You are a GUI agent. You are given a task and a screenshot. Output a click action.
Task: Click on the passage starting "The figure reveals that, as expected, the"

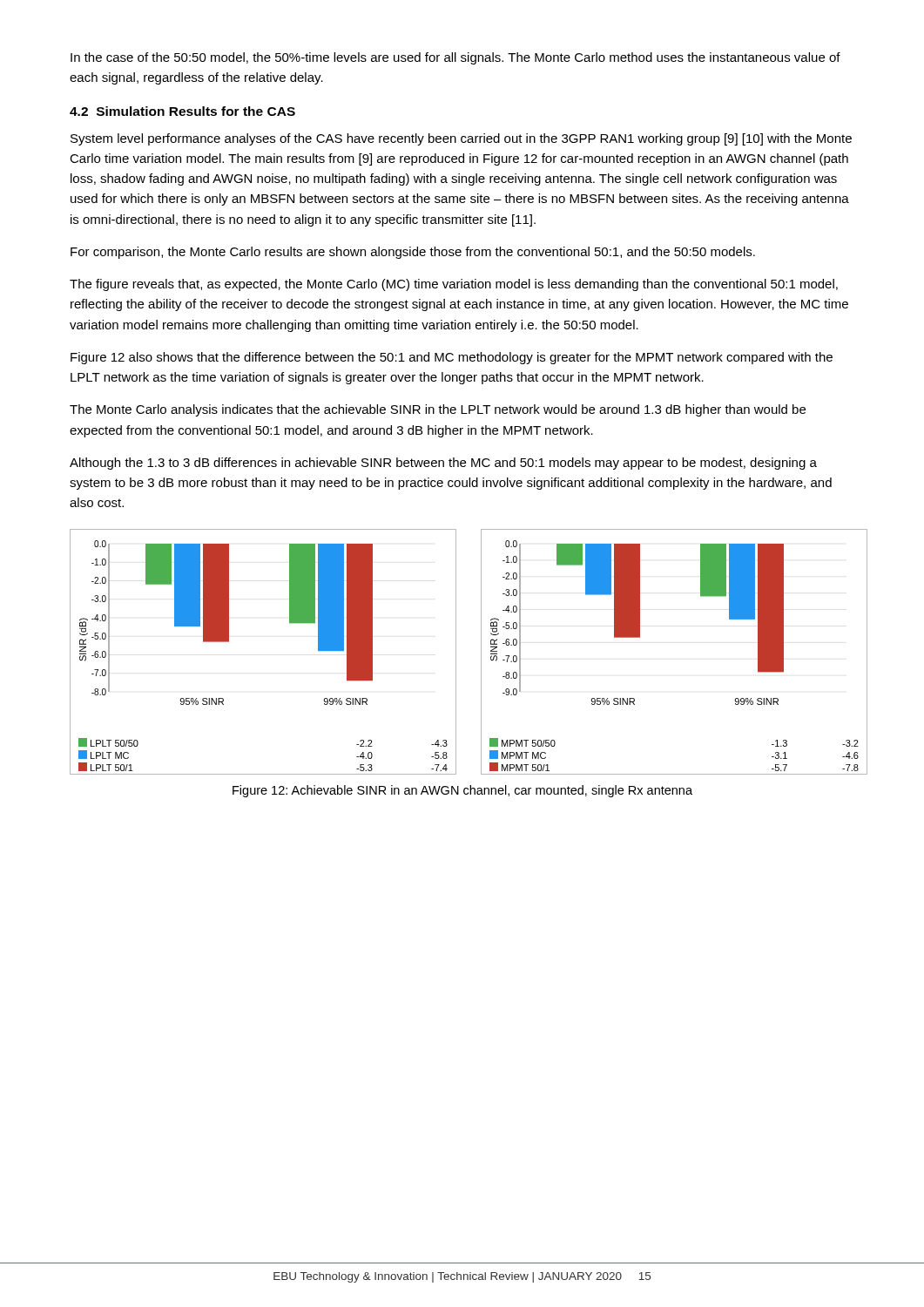459,304
